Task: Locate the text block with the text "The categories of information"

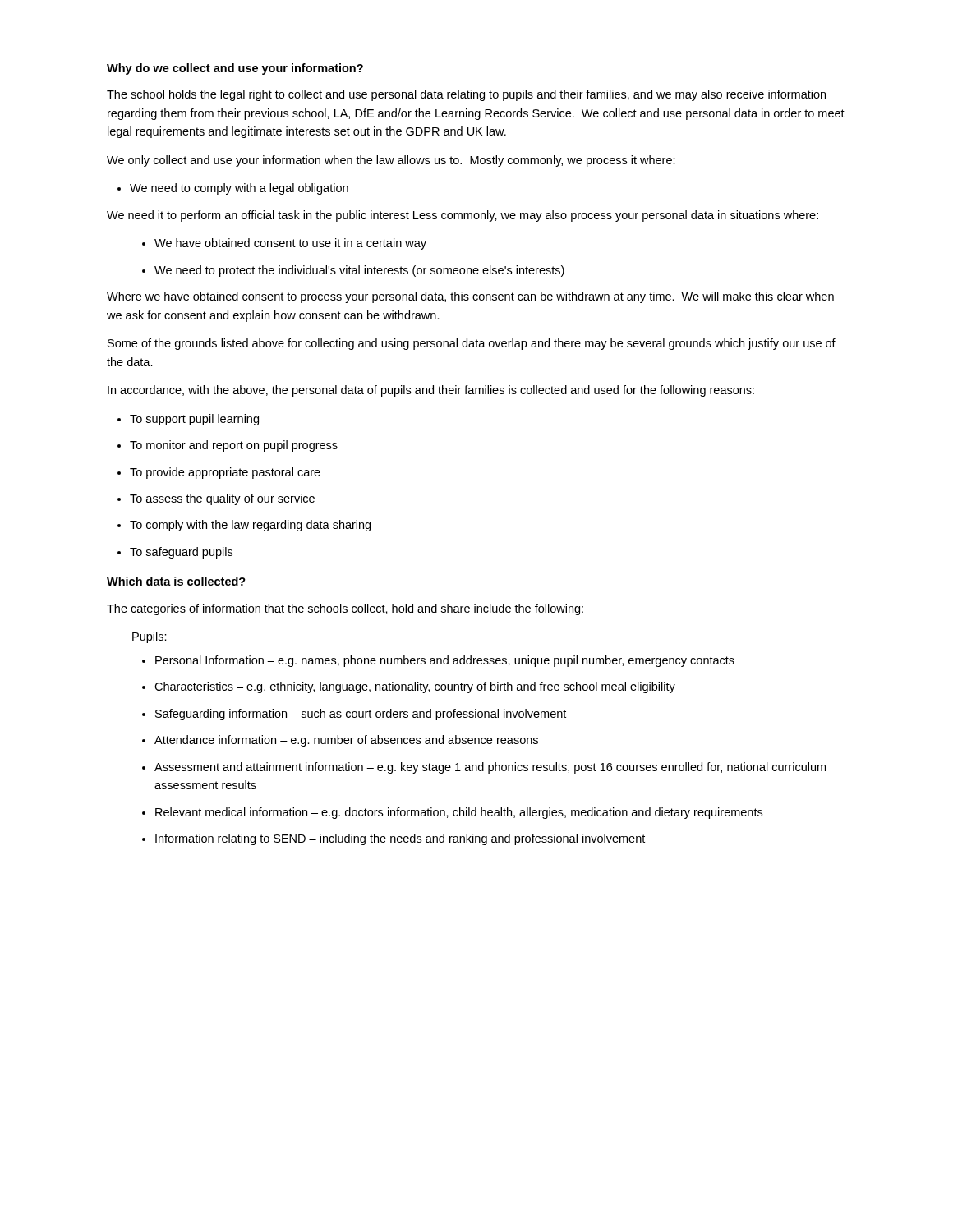Action: coord(346,608)
